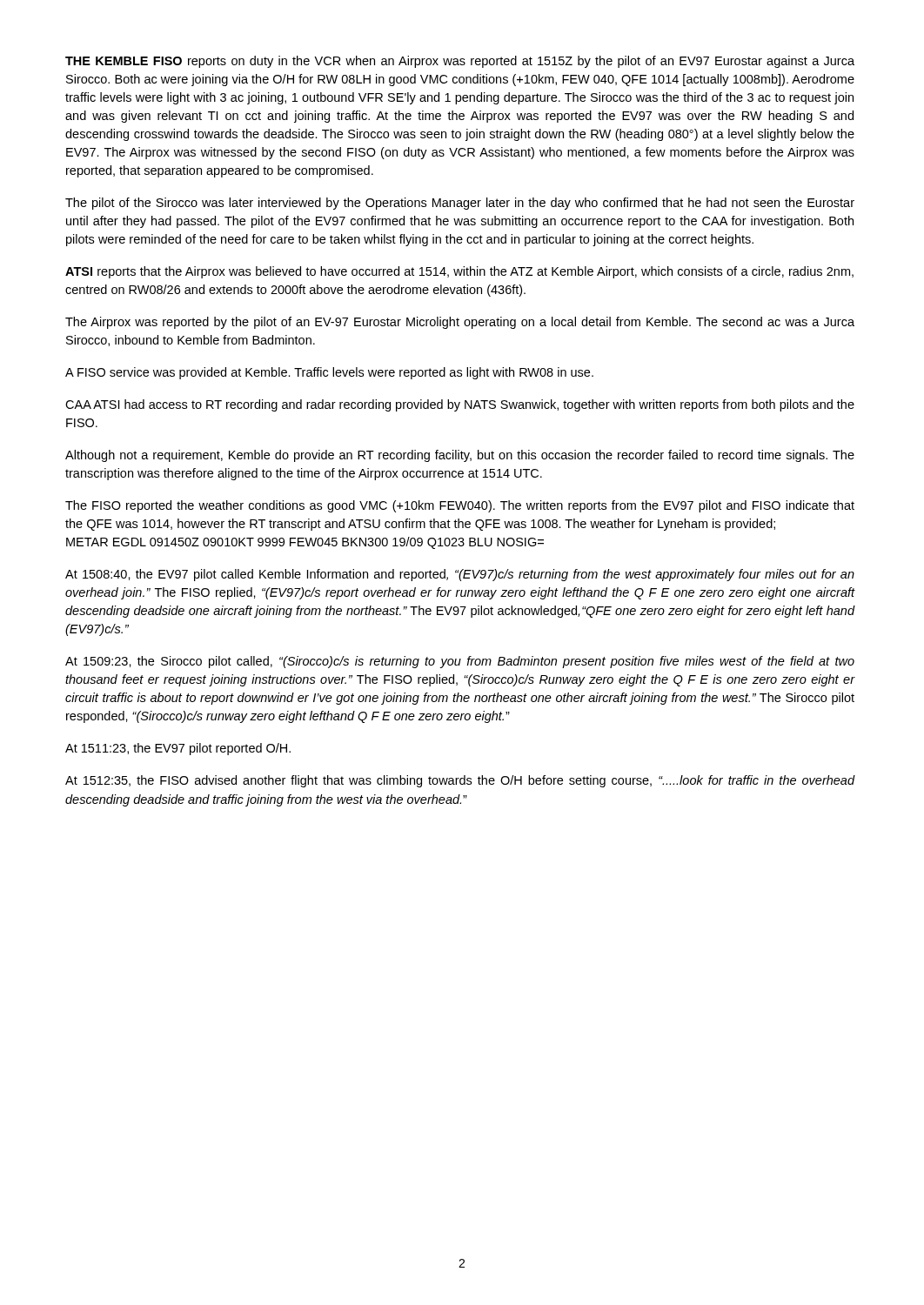924x1305 pixels.
Task: Locate the text block starting "The Airprox was"
Action: pos(460,331)
